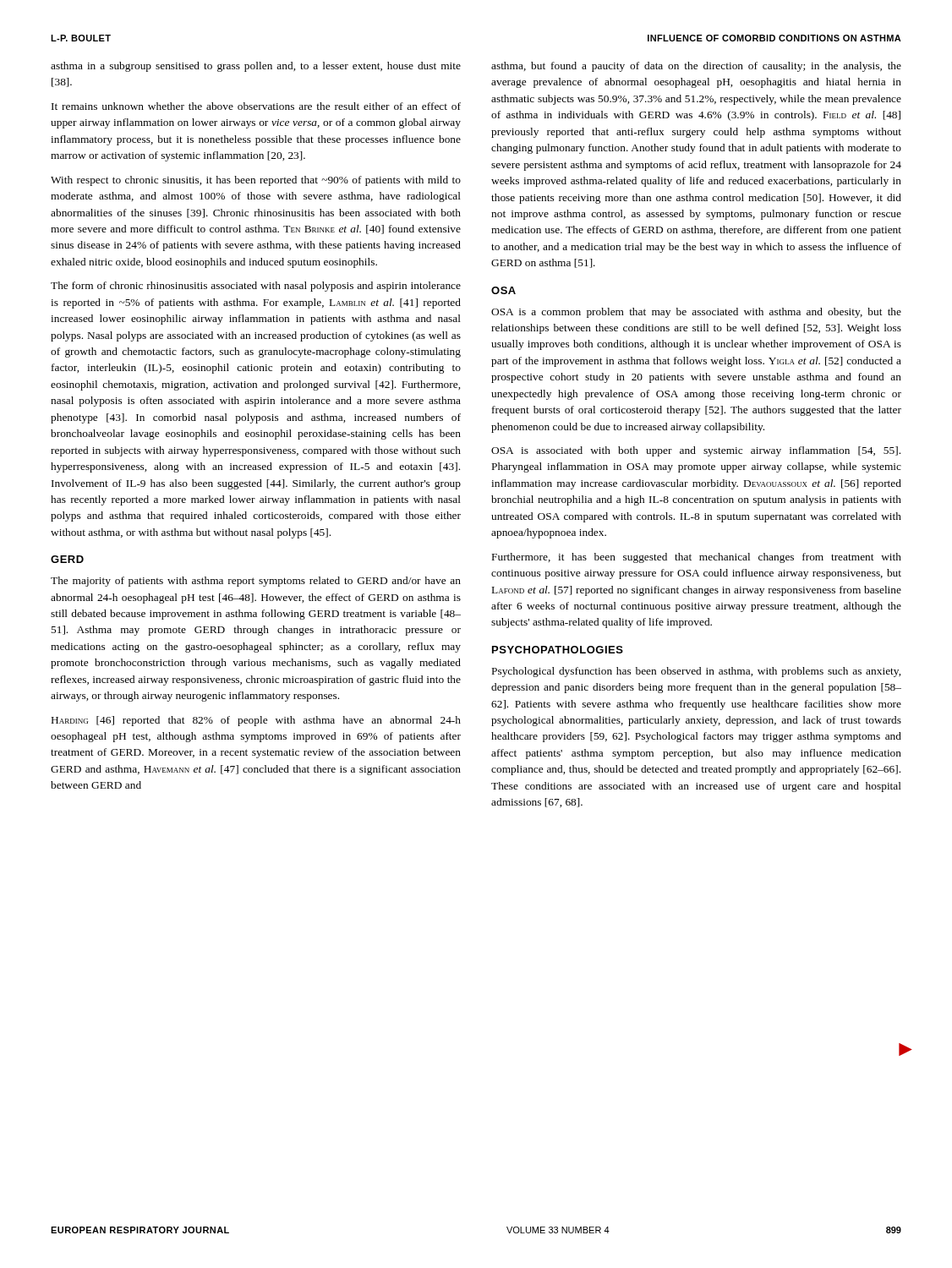Viewport: 952px width, 1268px height.
Task: Click on the block starting "It remains unknown"
Action: [x=256, y=131]
